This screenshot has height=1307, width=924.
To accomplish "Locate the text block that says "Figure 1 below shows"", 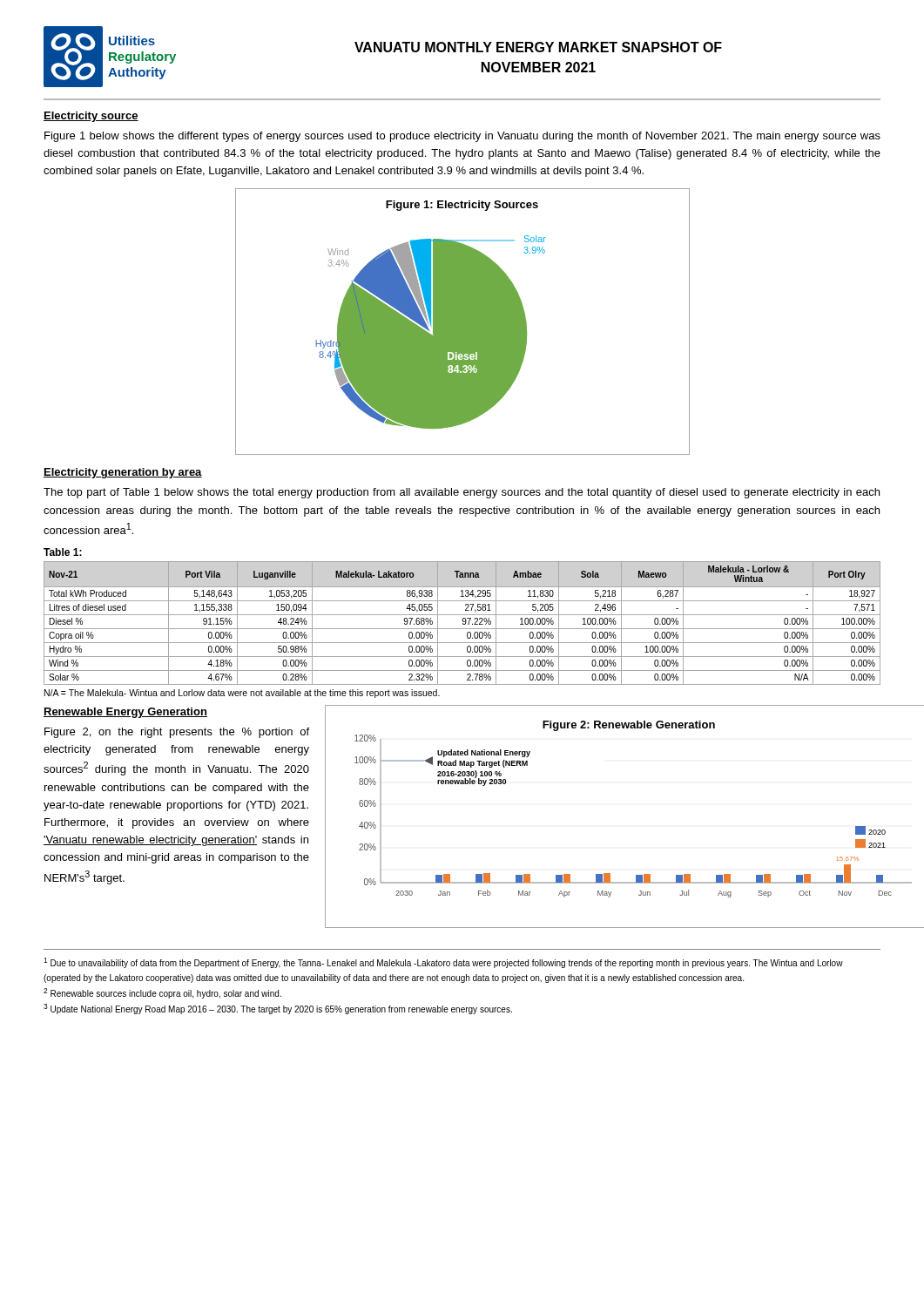I will point(462,153).
